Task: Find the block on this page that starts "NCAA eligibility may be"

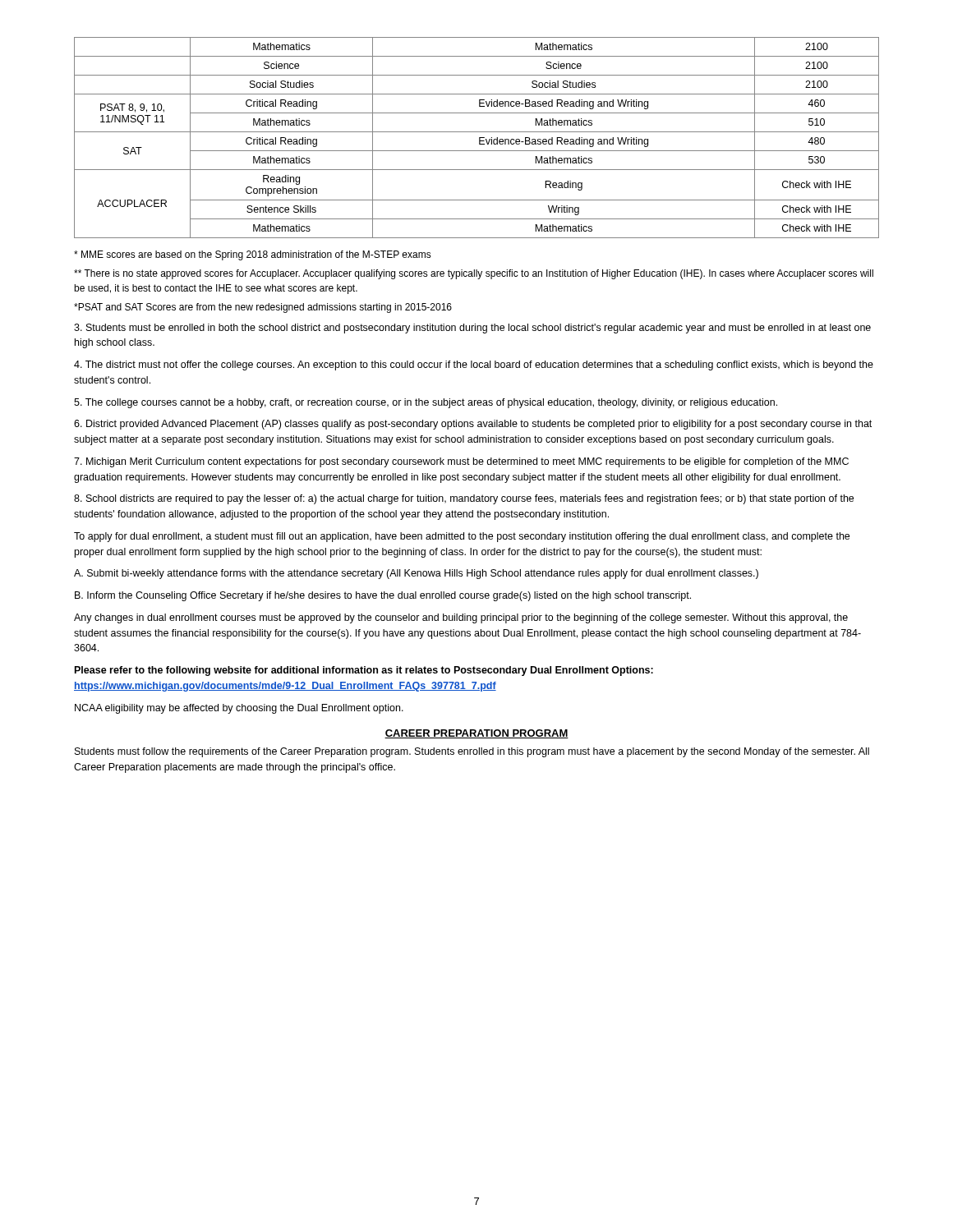Action: pyautogui.click(x=239, y=708)
